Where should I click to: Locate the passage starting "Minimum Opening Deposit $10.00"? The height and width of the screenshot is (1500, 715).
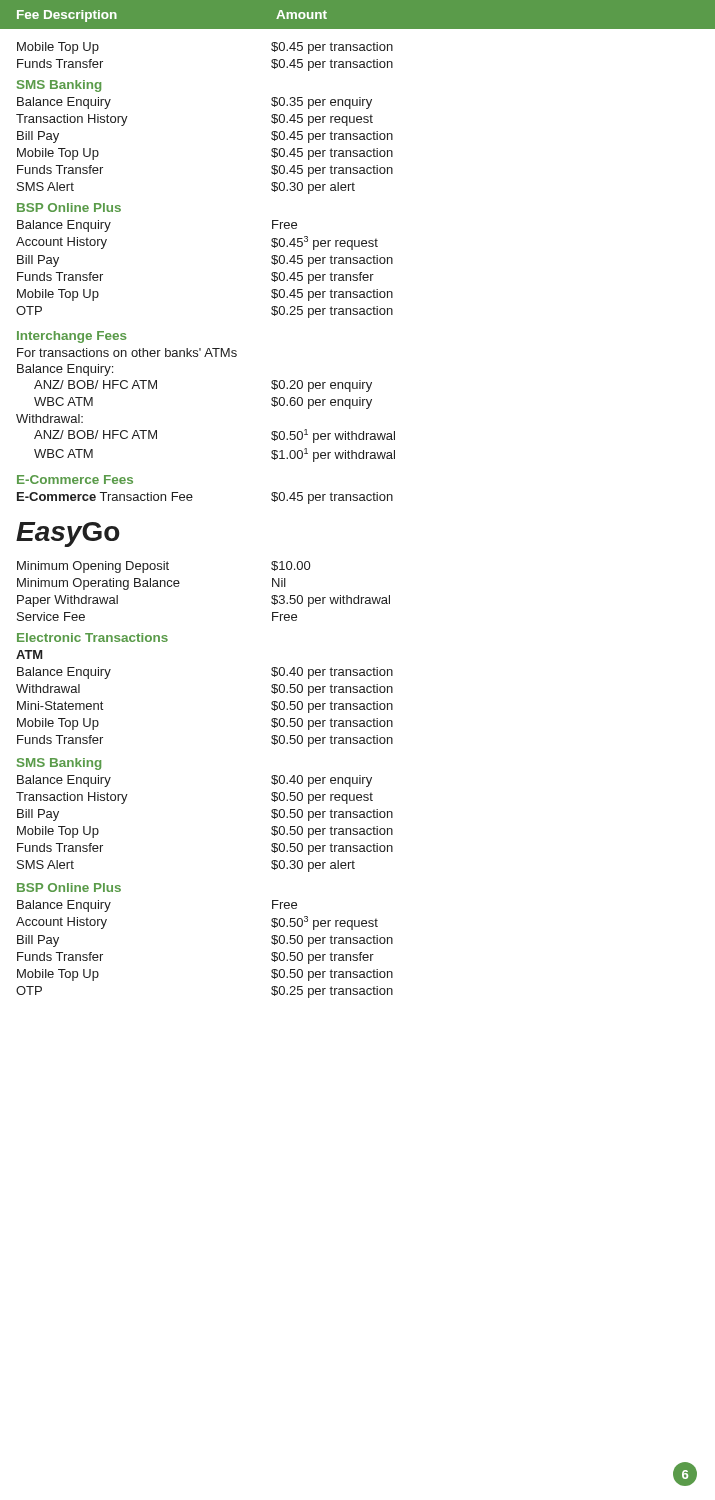(x=163, y=566)
